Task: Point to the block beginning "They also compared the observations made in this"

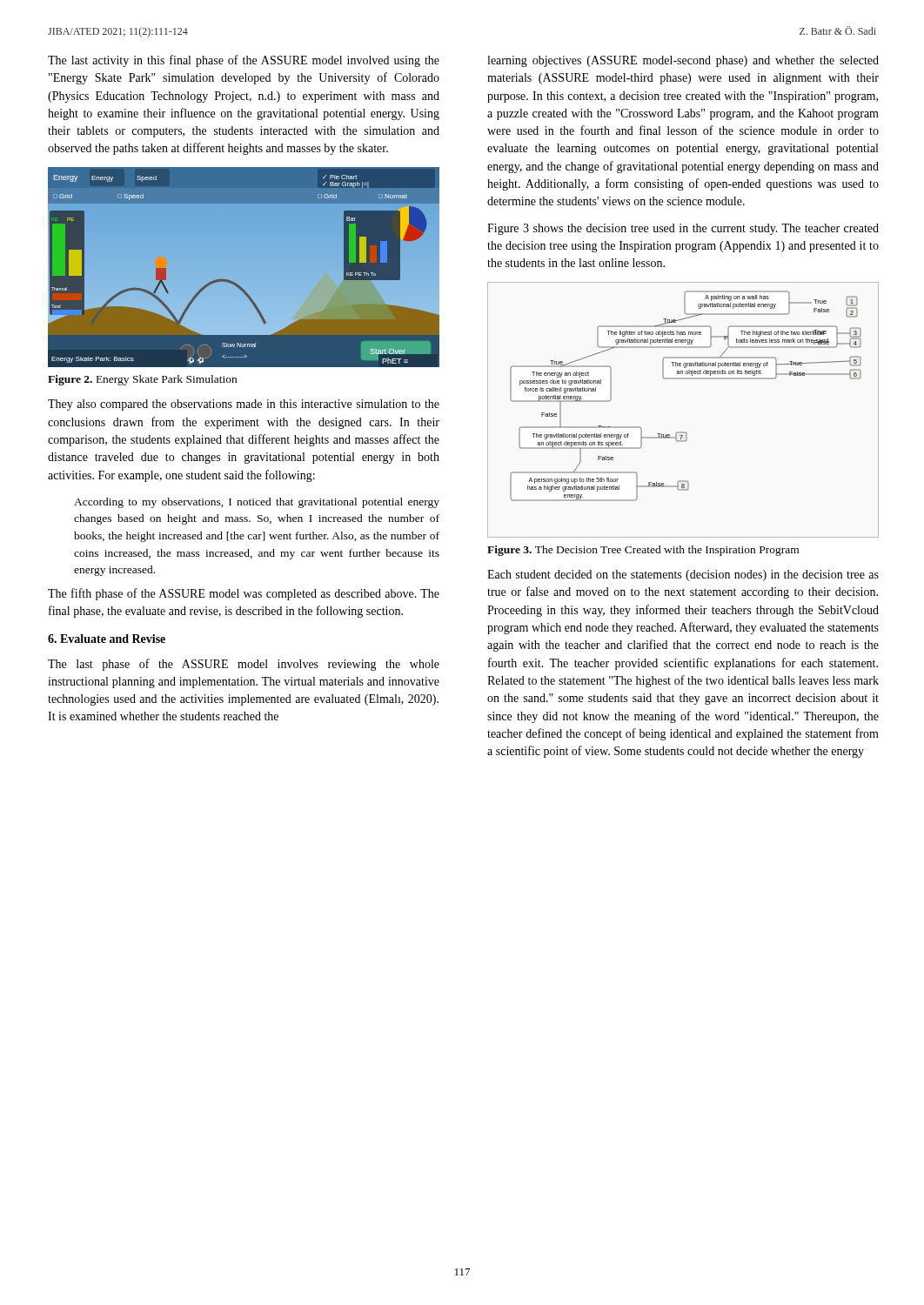Action: [x=244, y=440]
